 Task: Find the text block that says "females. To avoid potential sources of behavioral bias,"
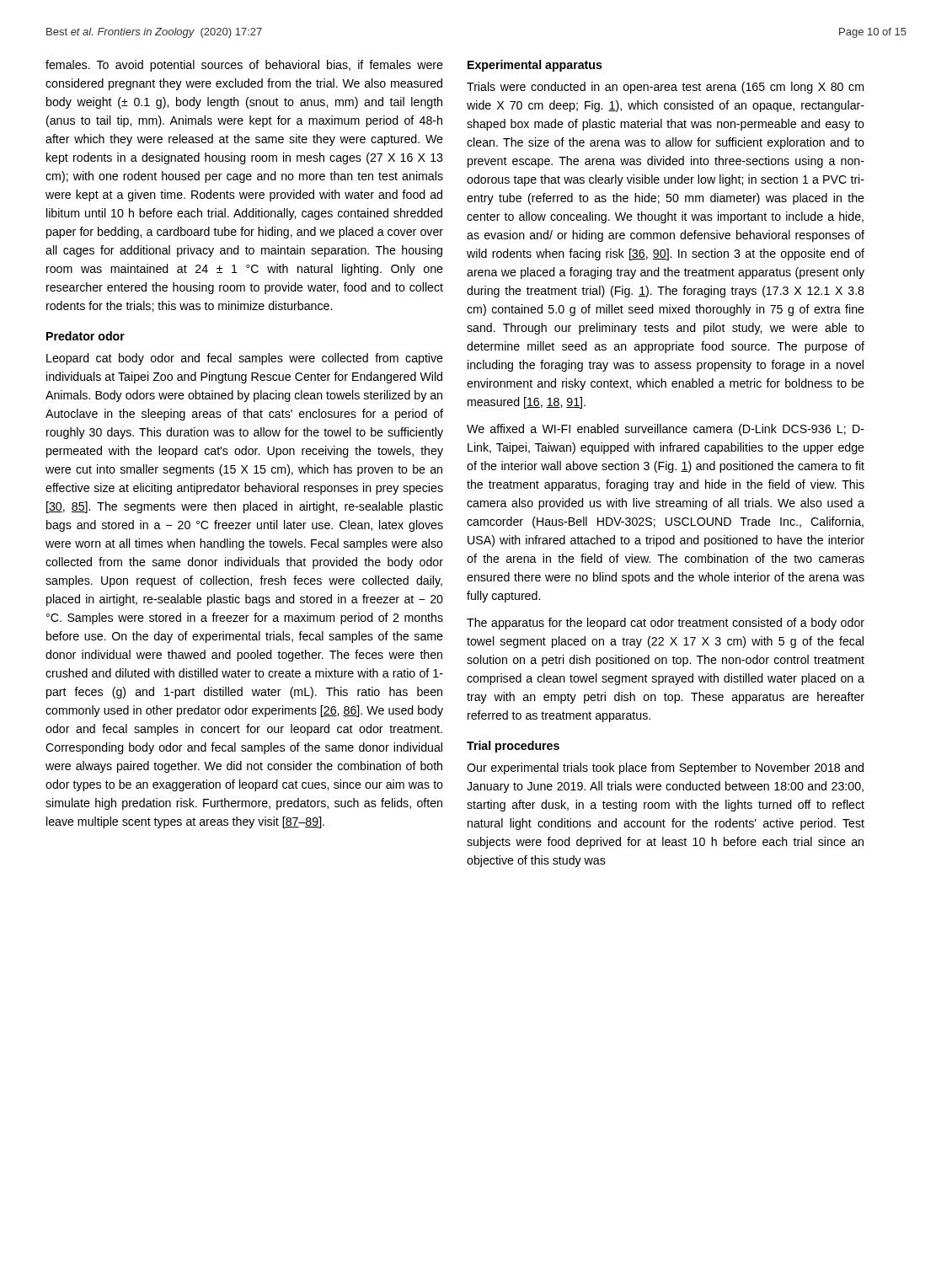[x=244, y=185]
